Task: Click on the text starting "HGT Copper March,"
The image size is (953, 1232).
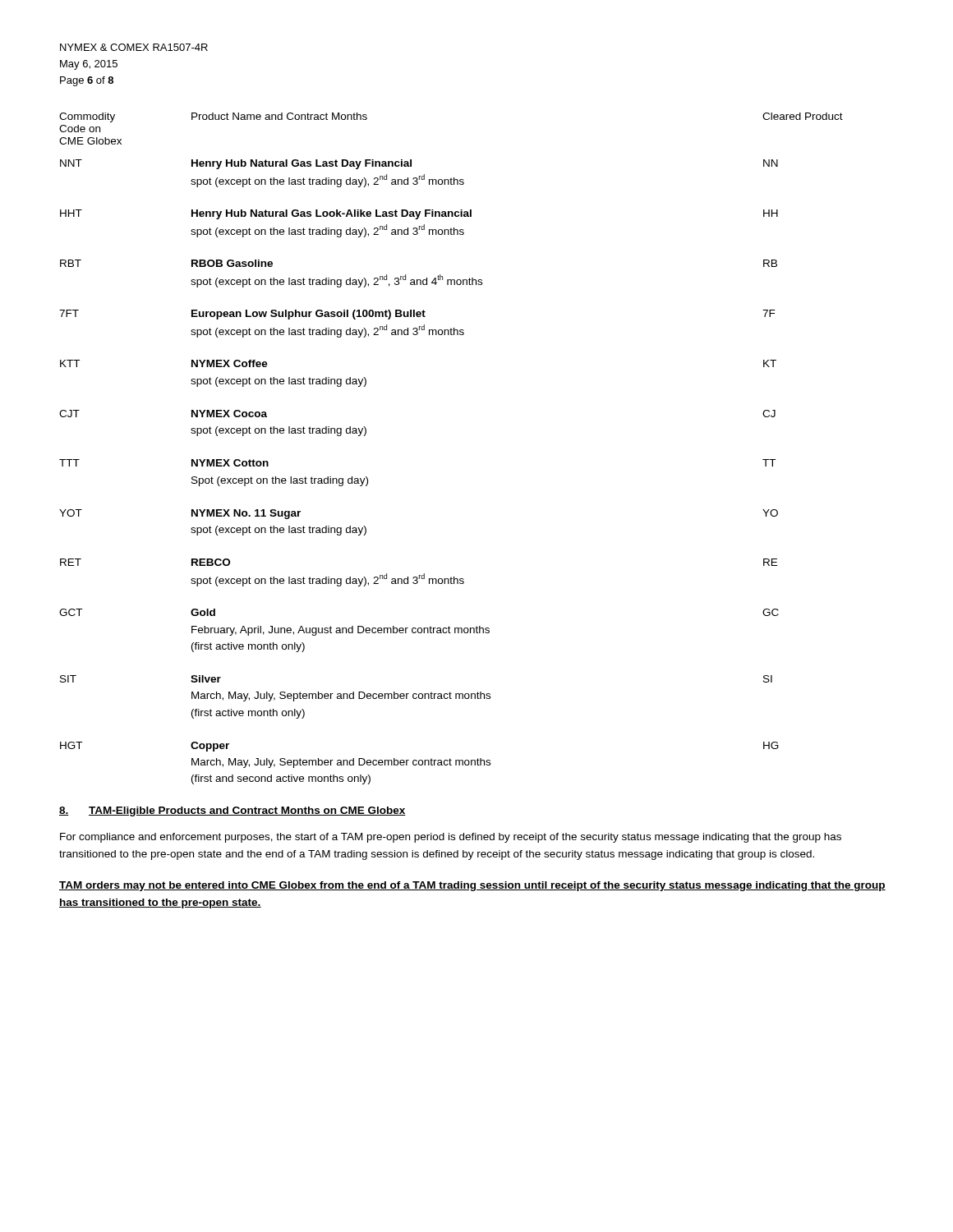Action: click(476, 762)
